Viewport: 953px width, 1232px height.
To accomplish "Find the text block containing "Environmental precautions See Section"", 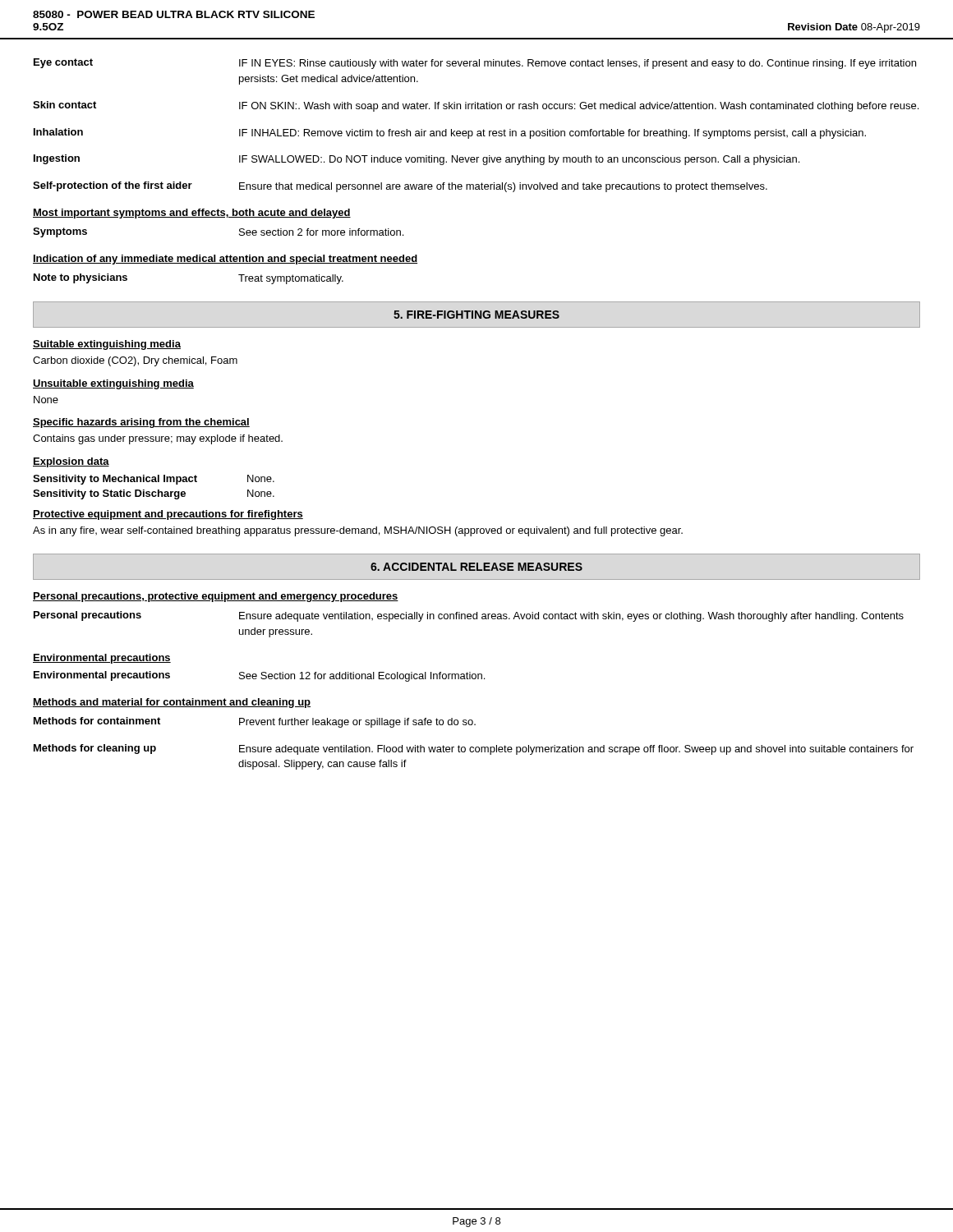I will coord(476,676).
